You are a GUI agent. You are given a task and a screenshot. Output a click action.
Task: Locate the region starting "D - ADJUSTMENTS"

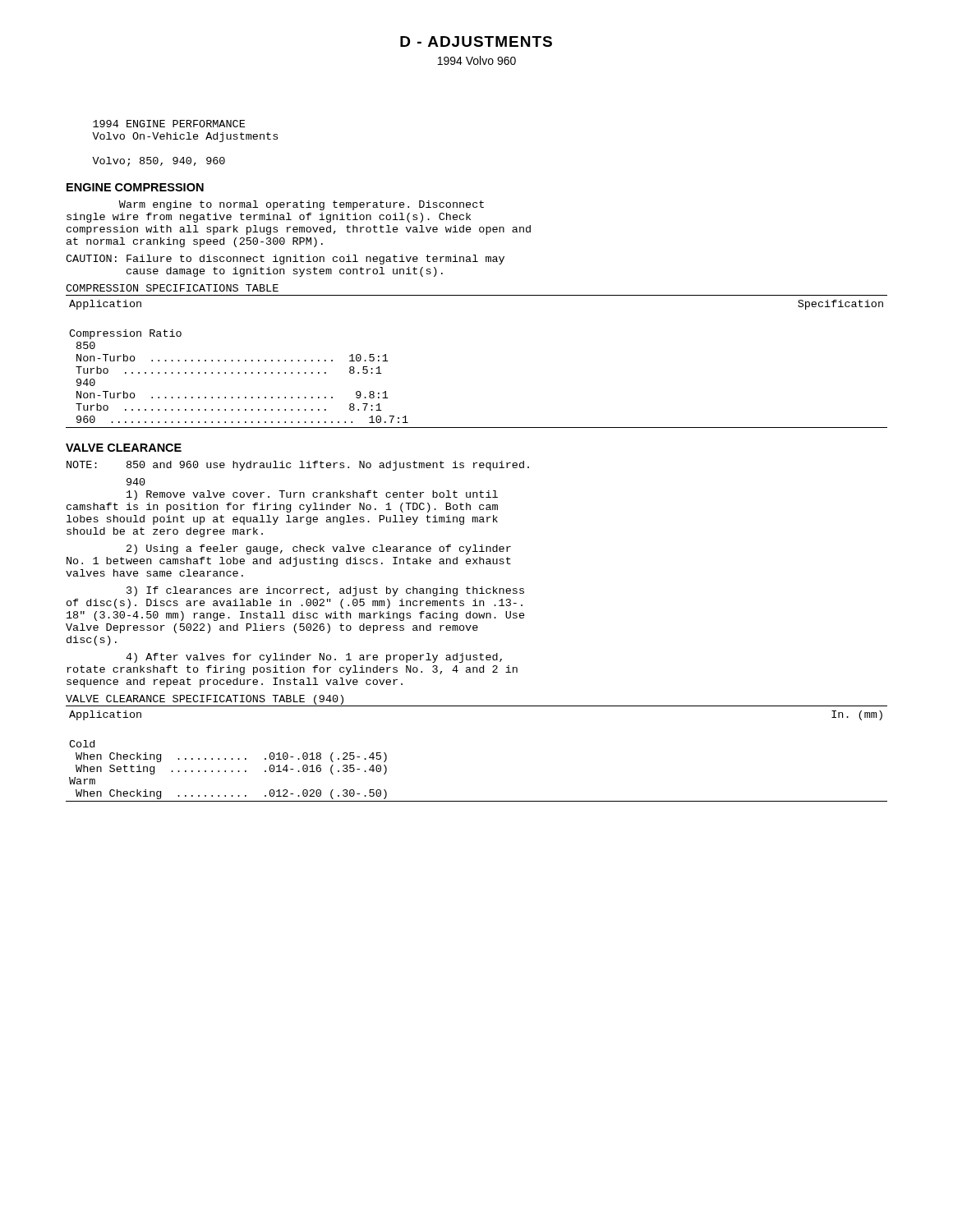[476, 42]
